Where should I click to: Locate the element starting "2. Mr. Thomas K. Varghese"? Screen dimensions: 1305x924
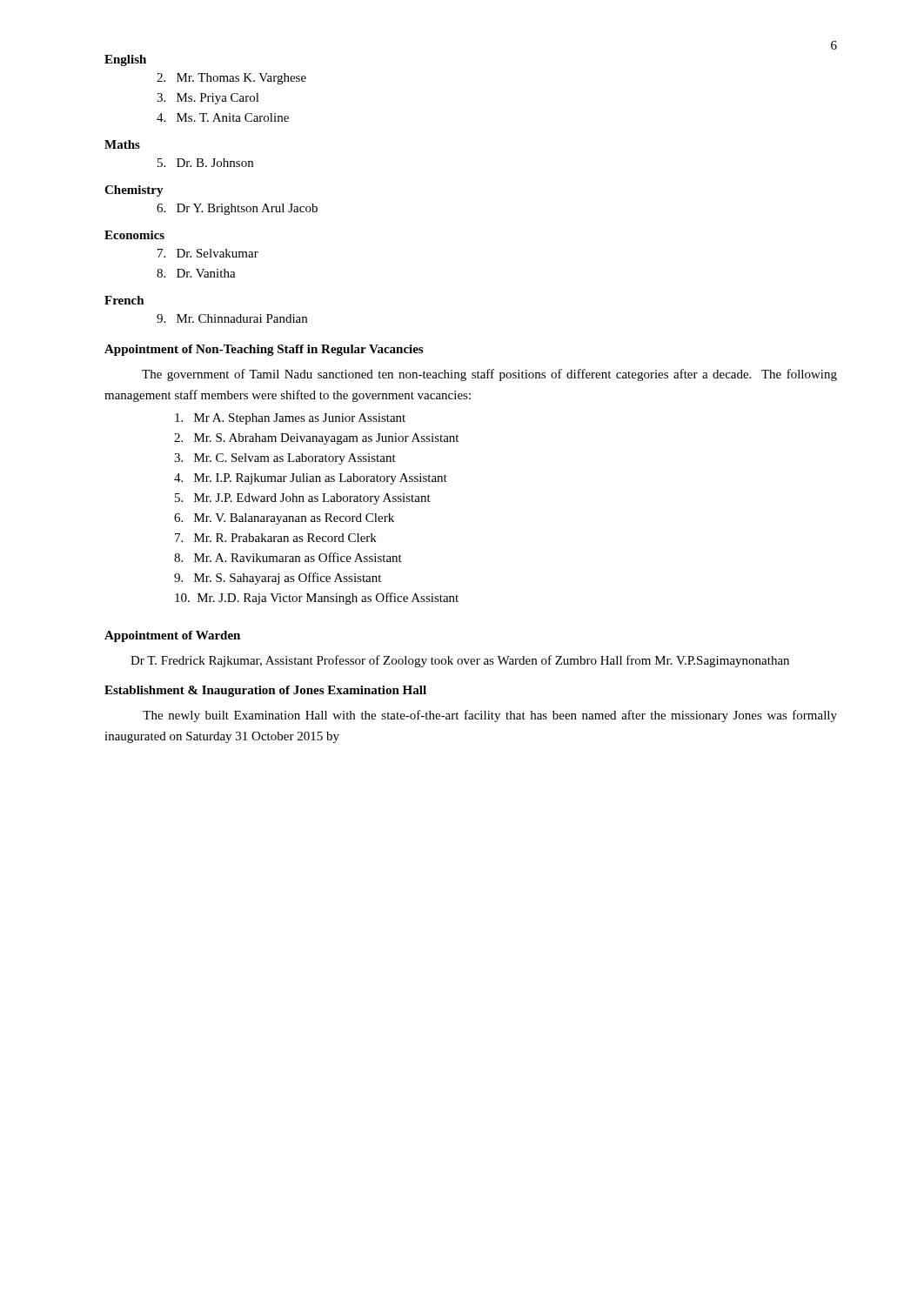[x=231, y=77]
